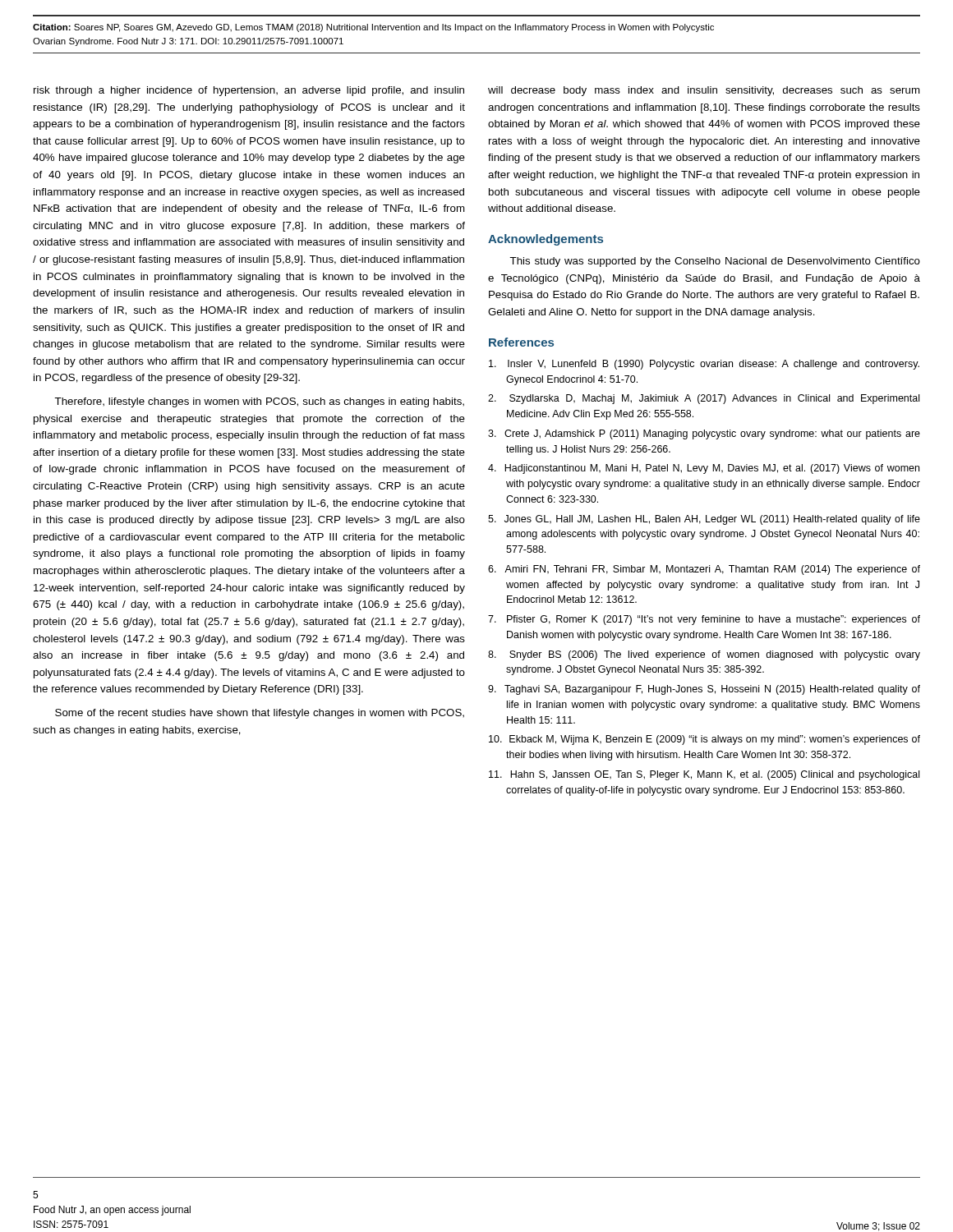Locate the block of text that opens with "6. Amiri FN, Tehrani"

click(x=704, y=584)
